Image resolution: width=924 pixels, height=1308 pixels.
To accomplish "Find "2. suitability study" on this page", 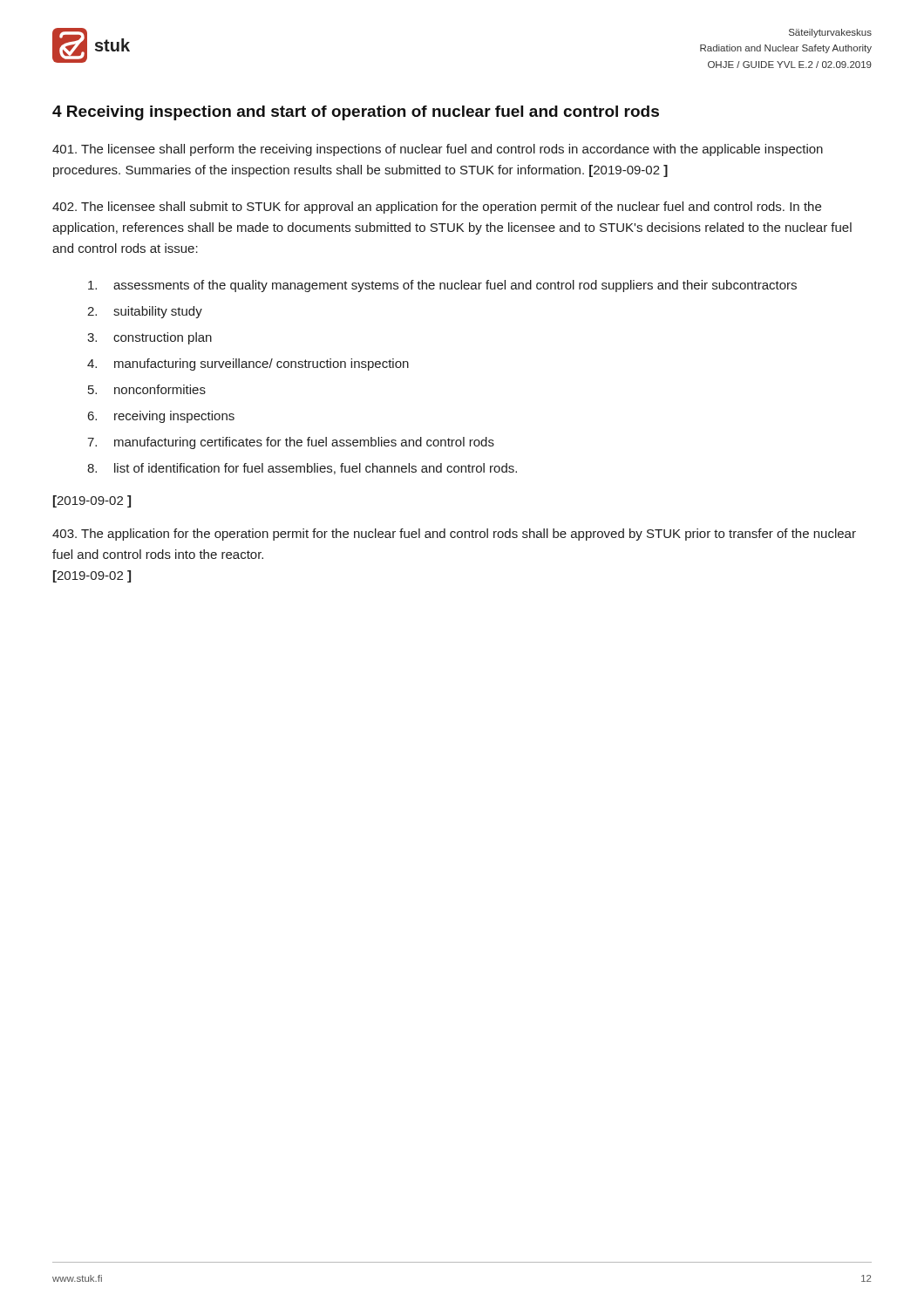I will pyautogui.click(x=145, y=312).
